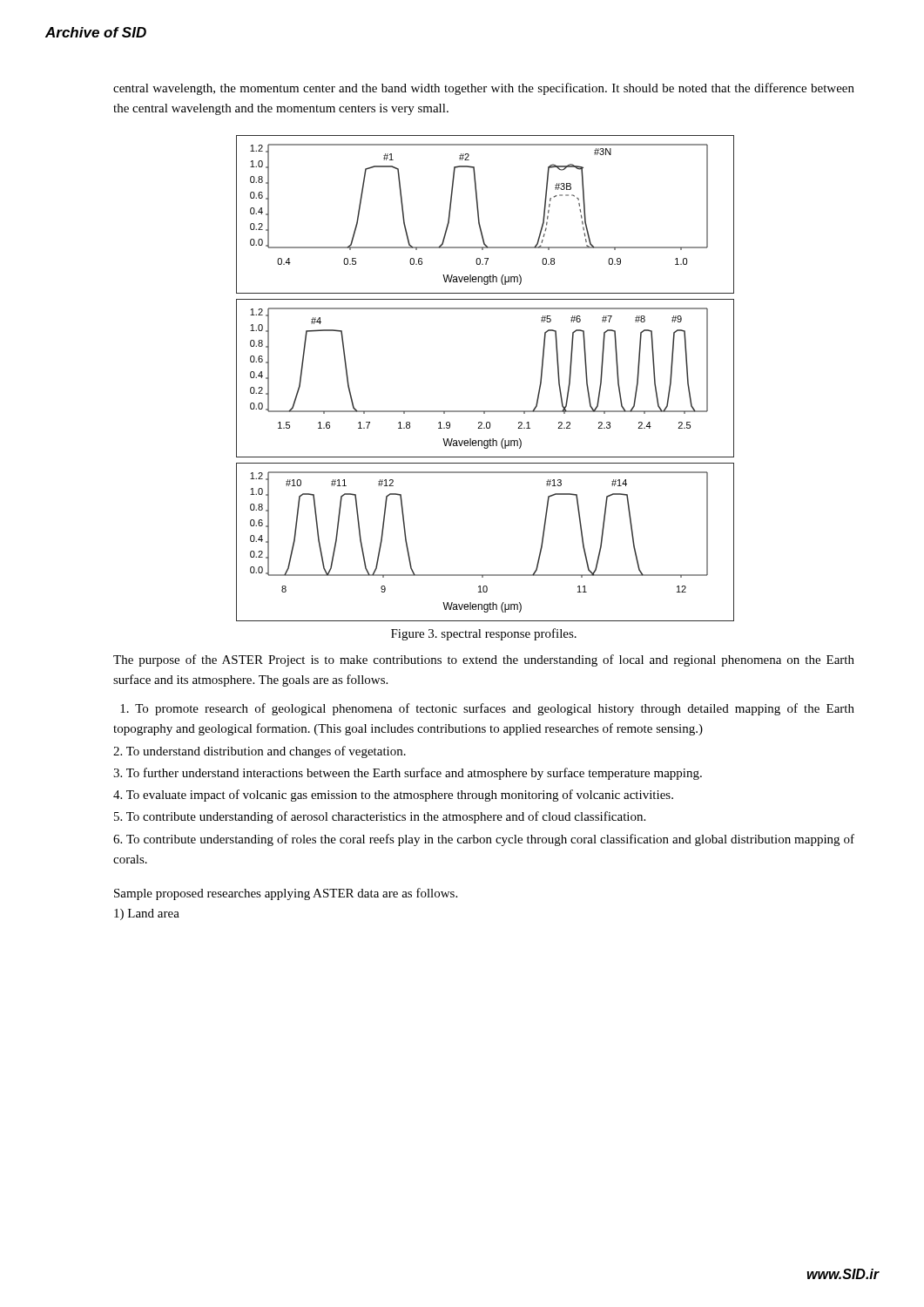Screen dimensions: 1307x924
Task: Navigate to the element starting "The purpose of the ASTER Project is"
Action: coord(484,669)
